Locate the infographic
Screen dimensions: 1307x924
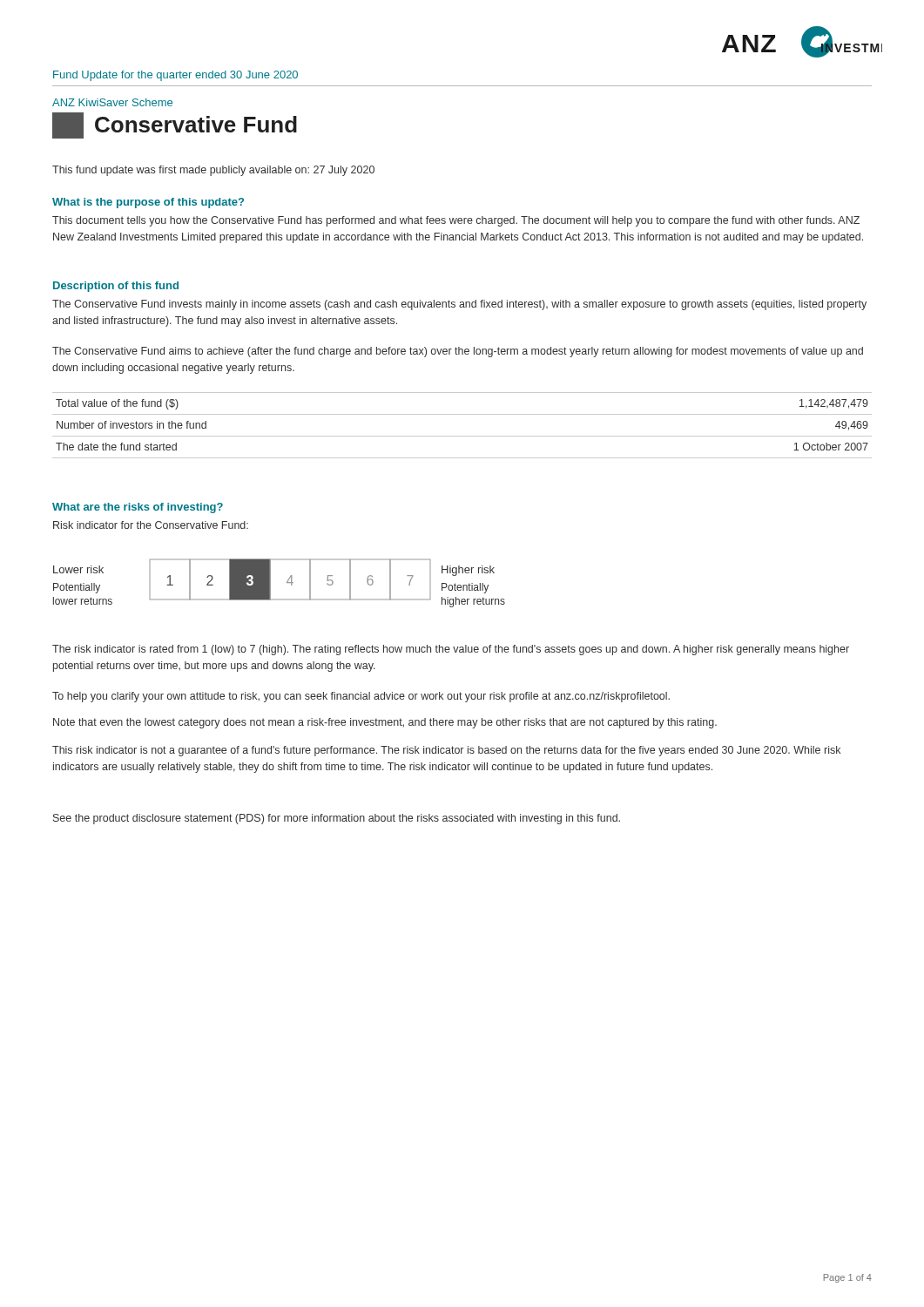coord(322,584)
